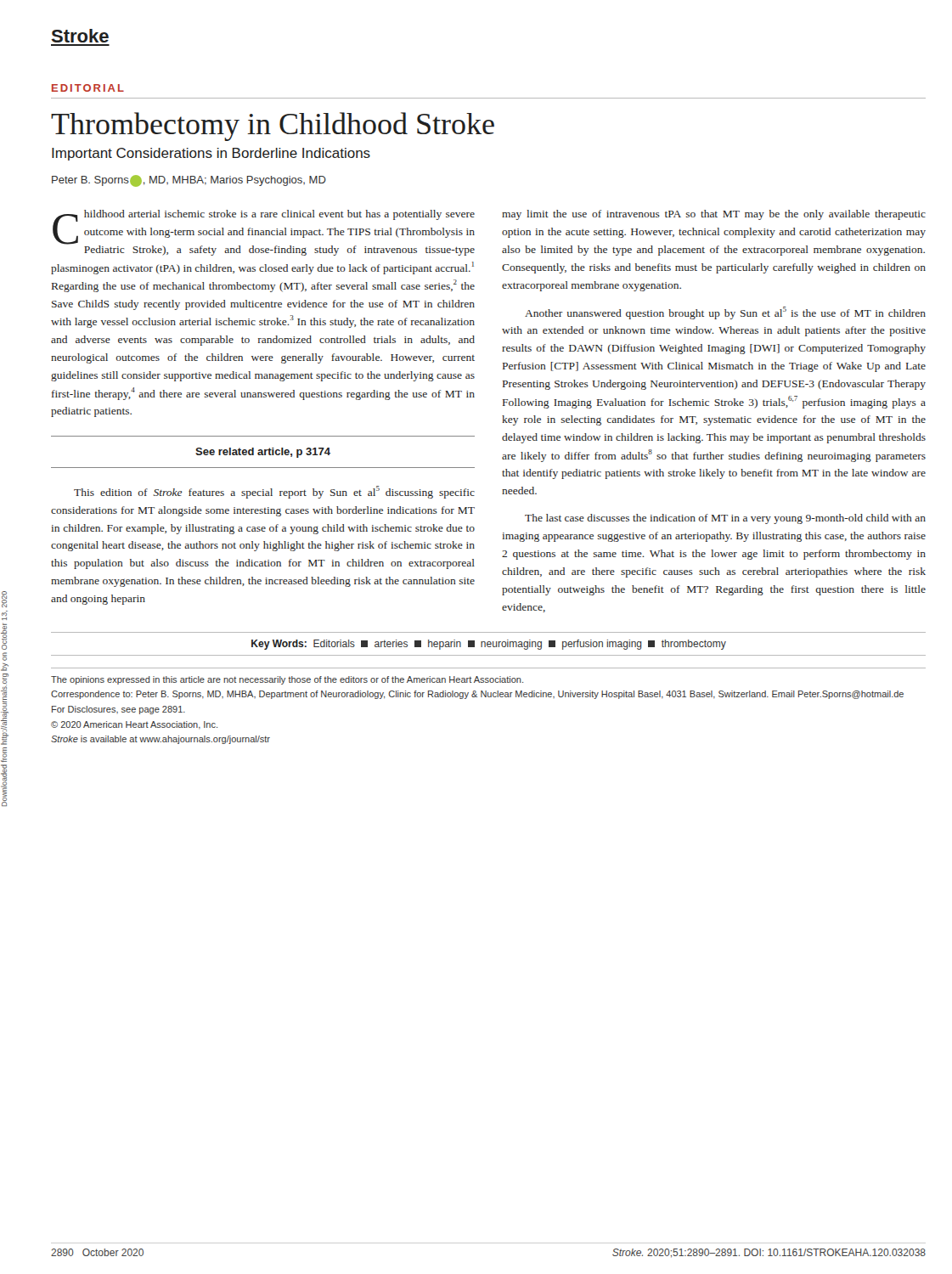Click where it says "Thrombectomy in Childhood Stroke"
The image size is (952, 1274).
[x=488, y=125]
